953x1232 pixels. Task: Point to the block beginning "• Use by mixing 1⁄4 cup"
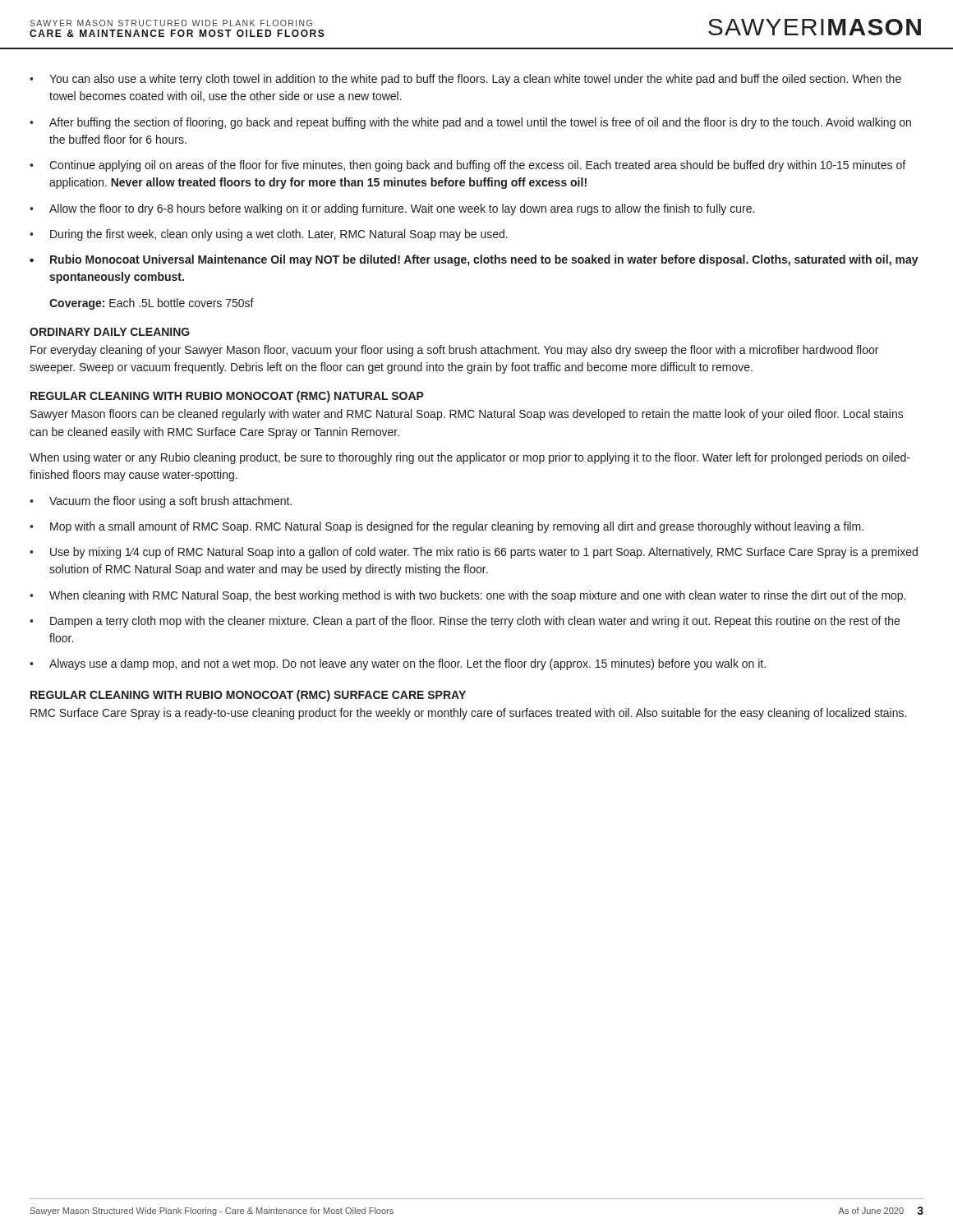(x=476, y=561)
